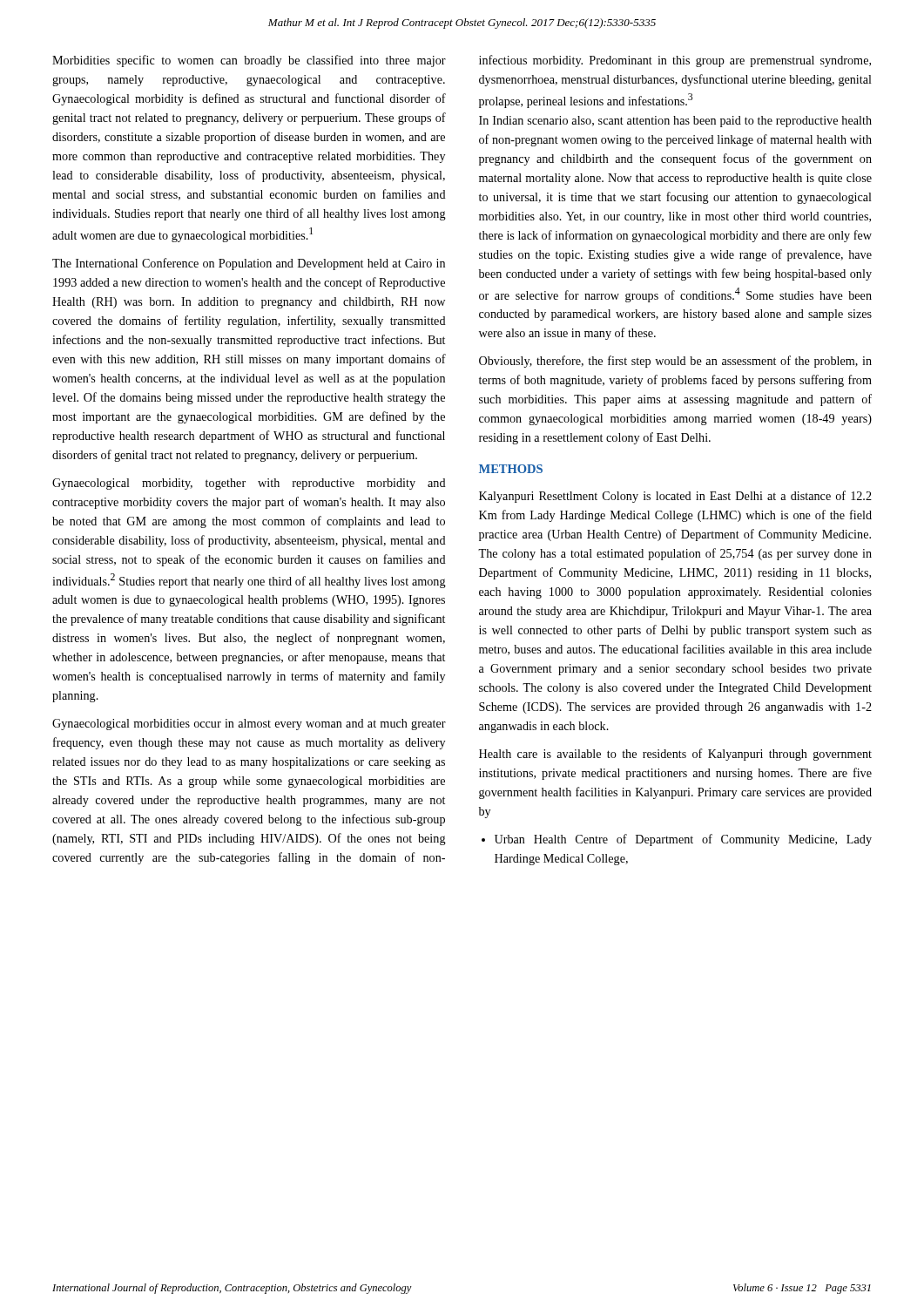Locate the section header
This screenshot has width=924, height=1307.
675,469
